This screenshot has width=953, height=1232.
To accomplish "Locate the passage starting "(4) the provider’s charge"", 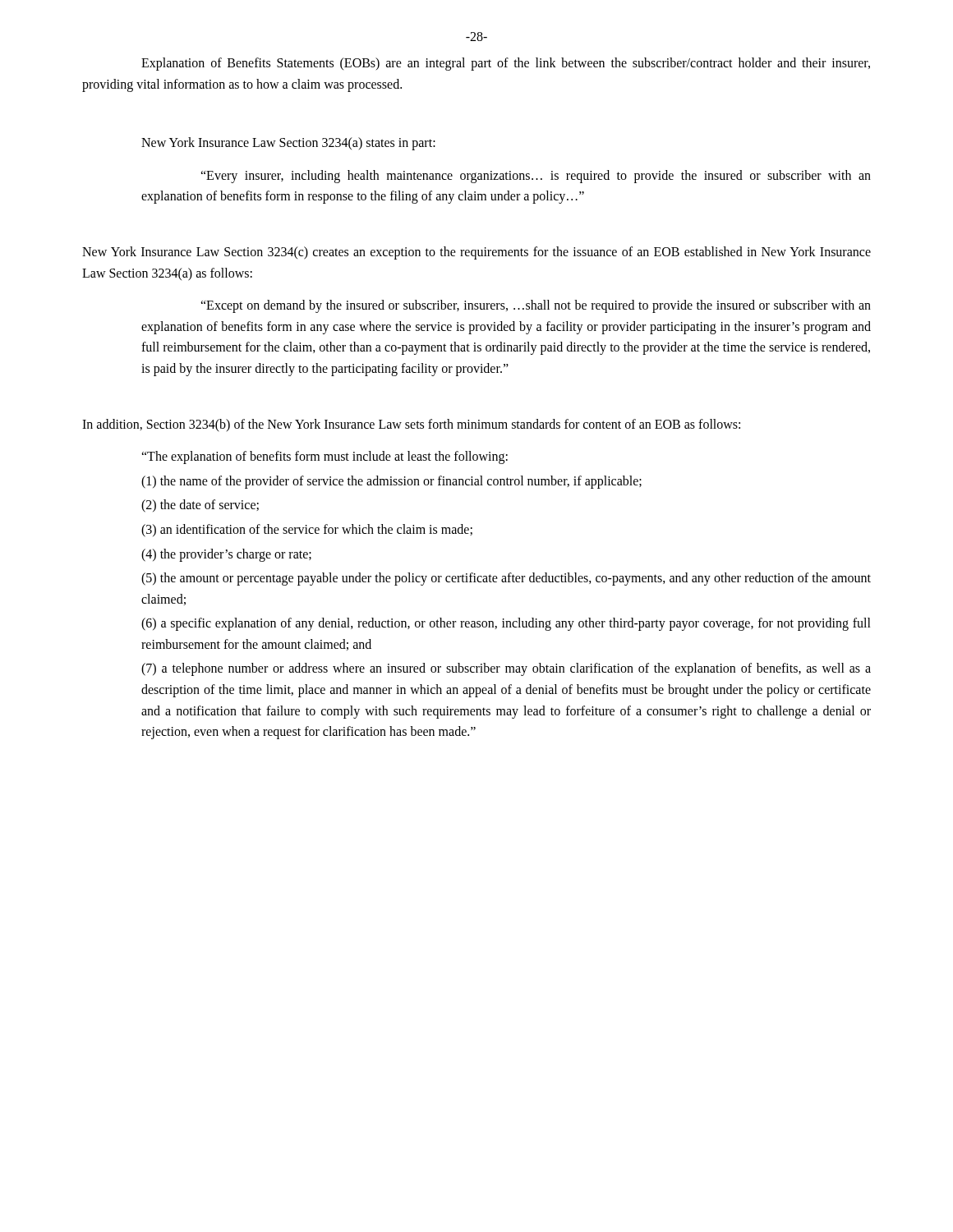I will [227, 554].
